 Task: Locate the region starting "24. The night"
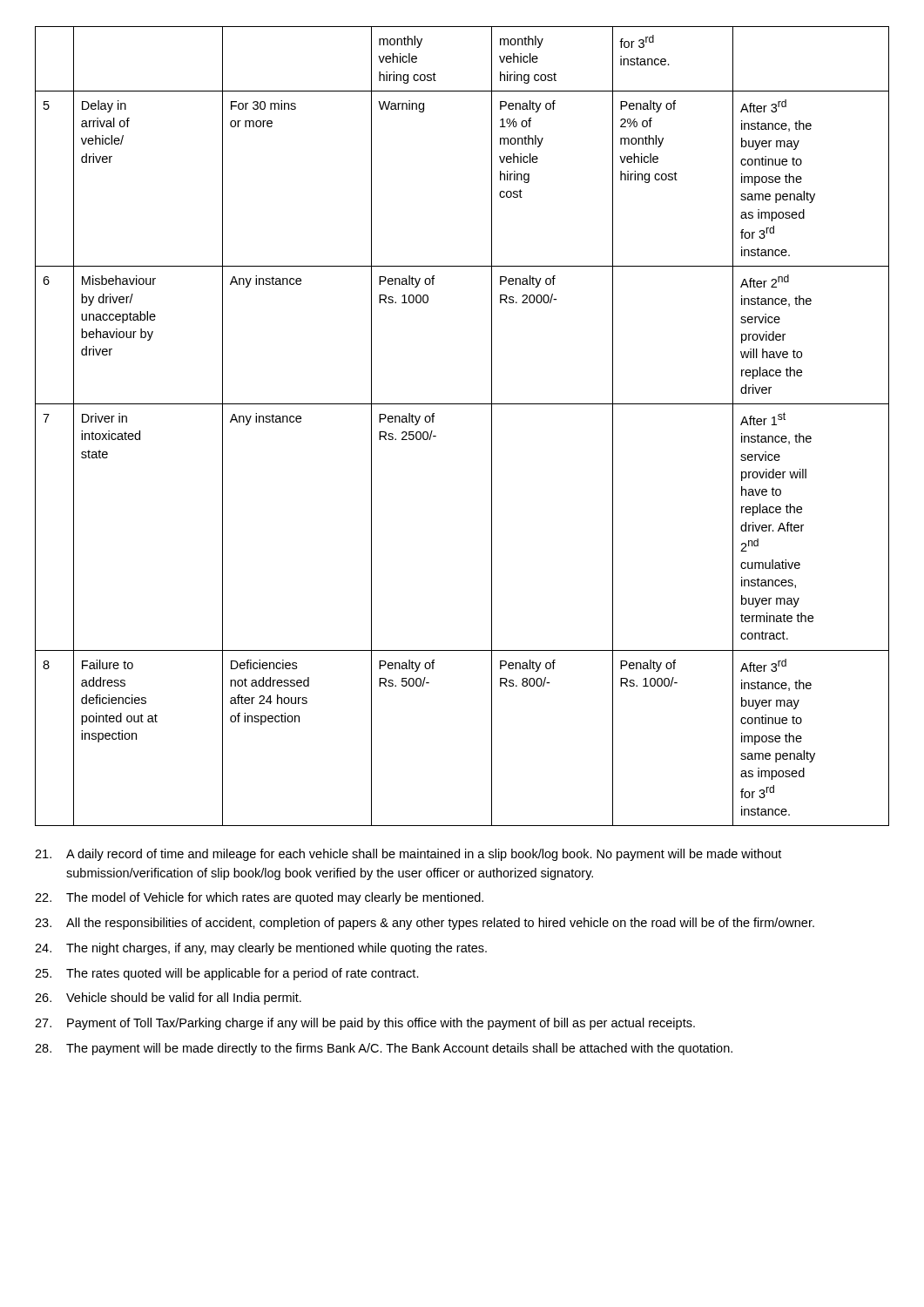tap(462, 949)
